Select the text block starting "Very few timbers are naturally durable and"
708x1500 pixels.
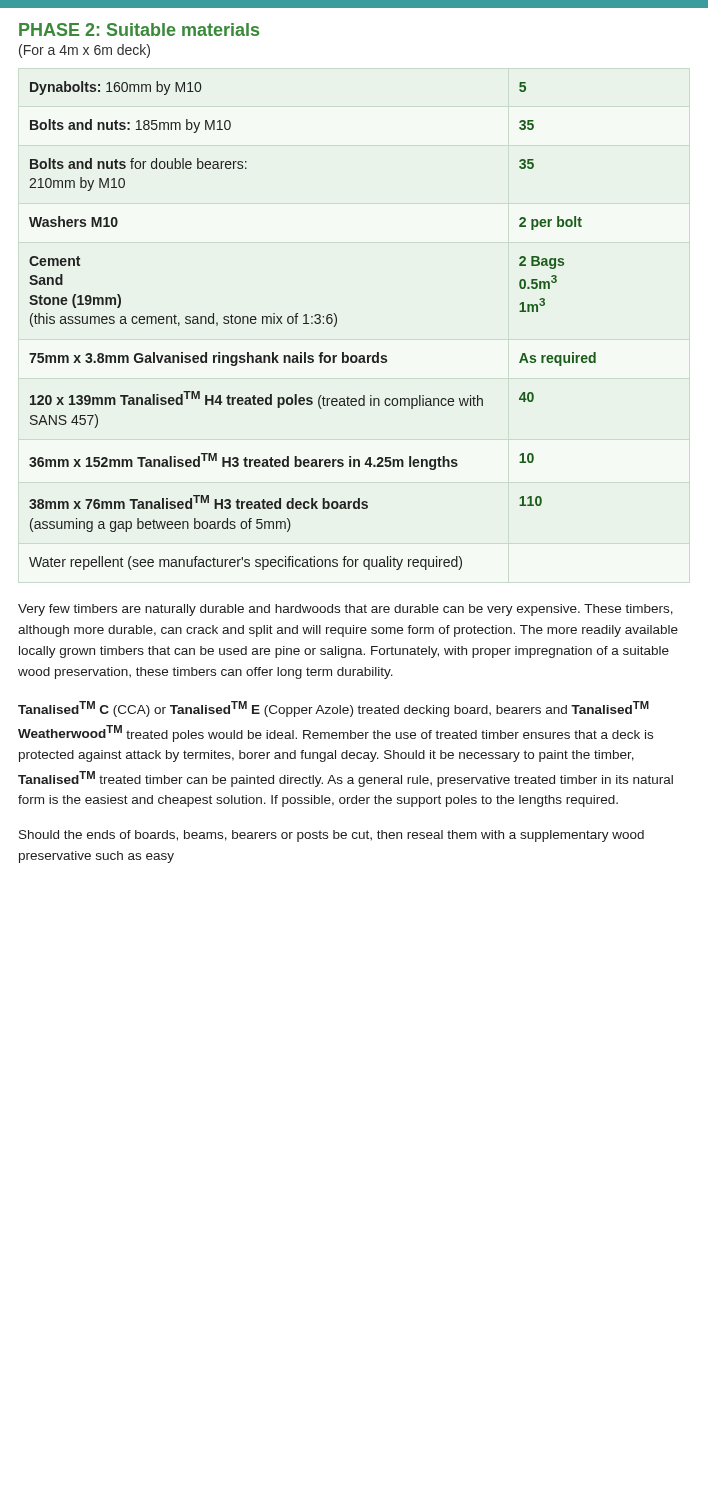354,641
